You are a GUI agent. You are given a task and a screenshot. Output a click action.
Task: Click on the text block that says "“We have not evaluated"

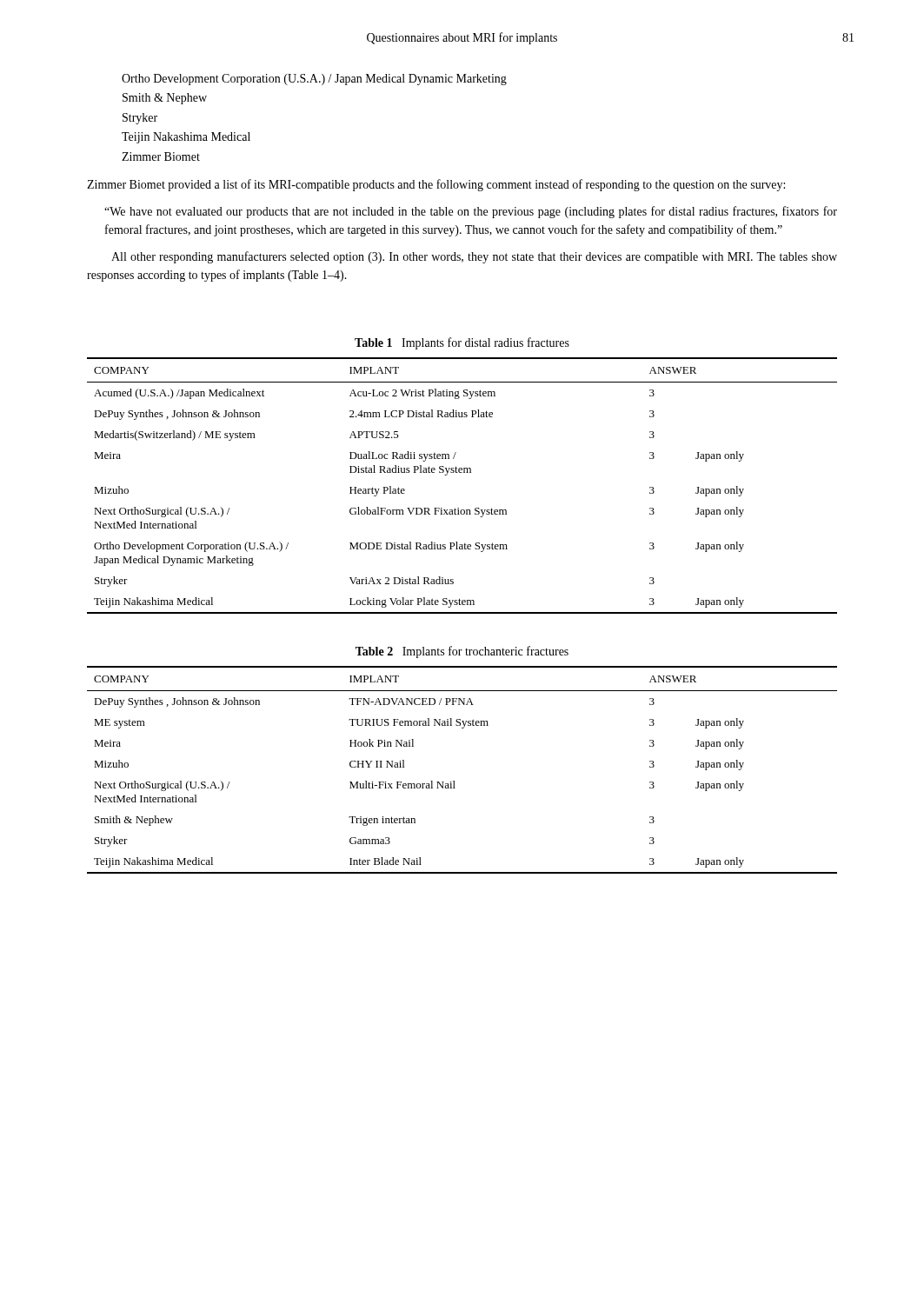pyautogui.click(x=471, y=221)
